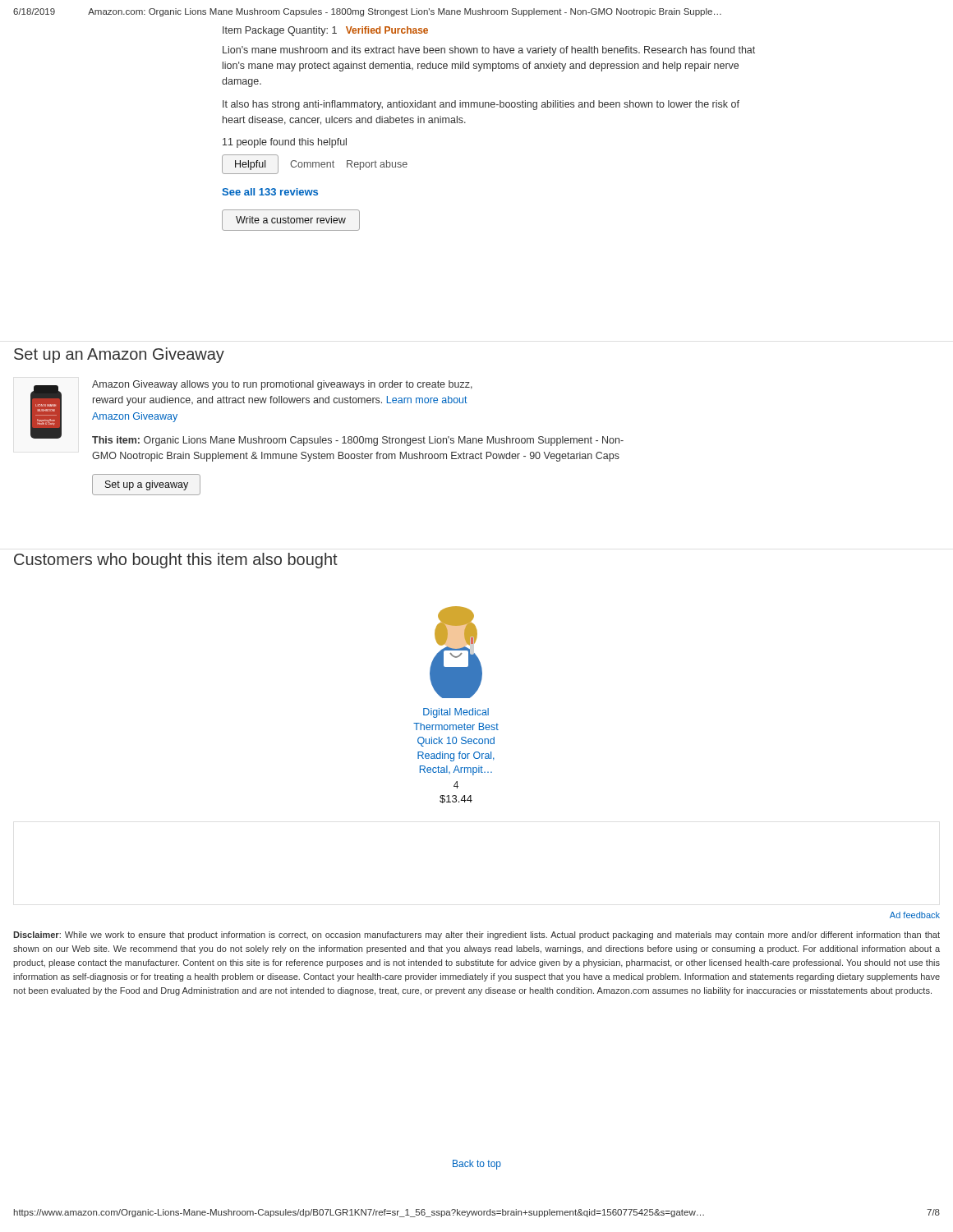Where is the passage that starts "Disclaimer: While we work to ensure that product"?
The image size is (953, 1232).
pos(476,963)
